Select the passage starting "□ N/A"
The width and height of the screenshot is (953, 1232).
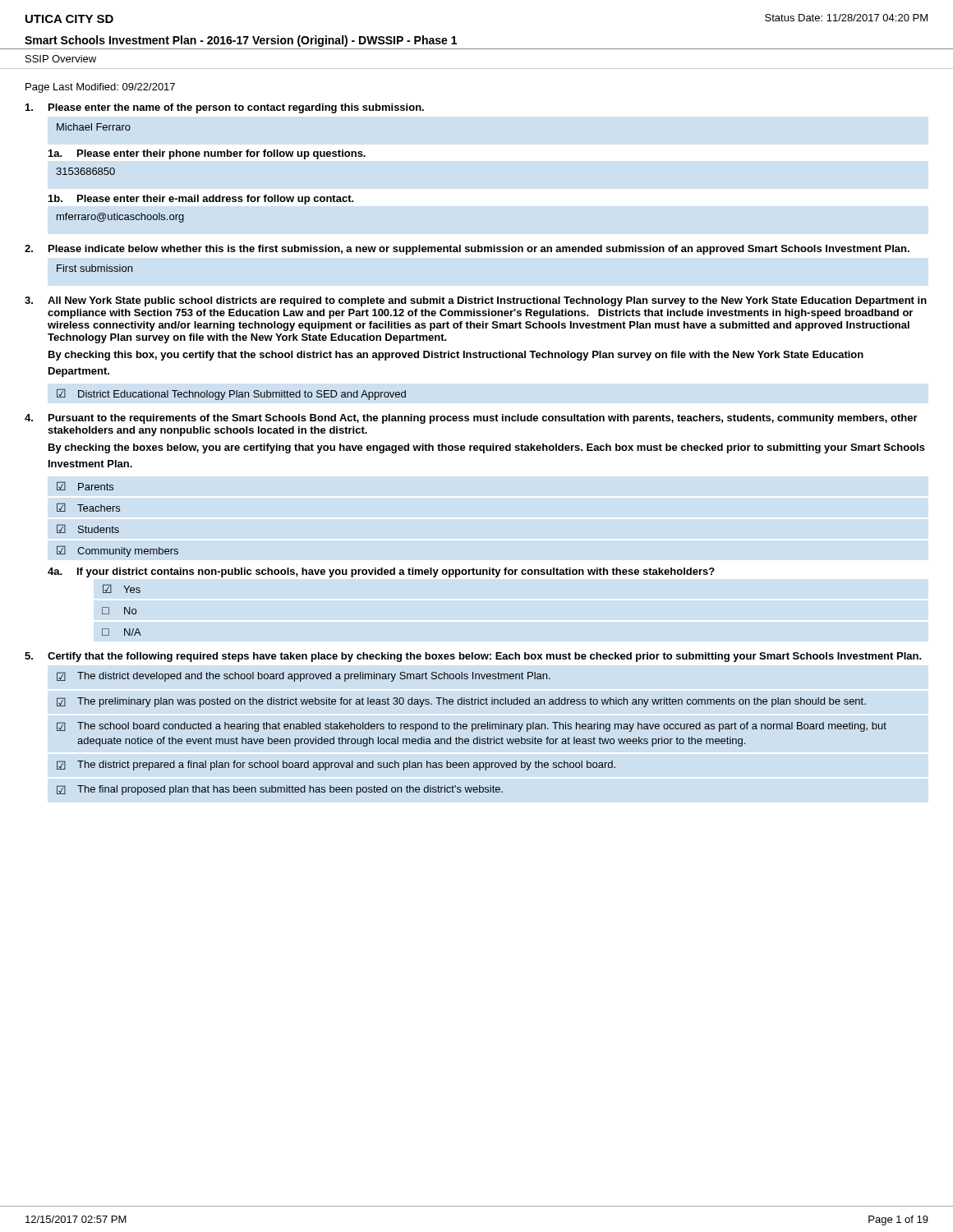click(121, 632)
